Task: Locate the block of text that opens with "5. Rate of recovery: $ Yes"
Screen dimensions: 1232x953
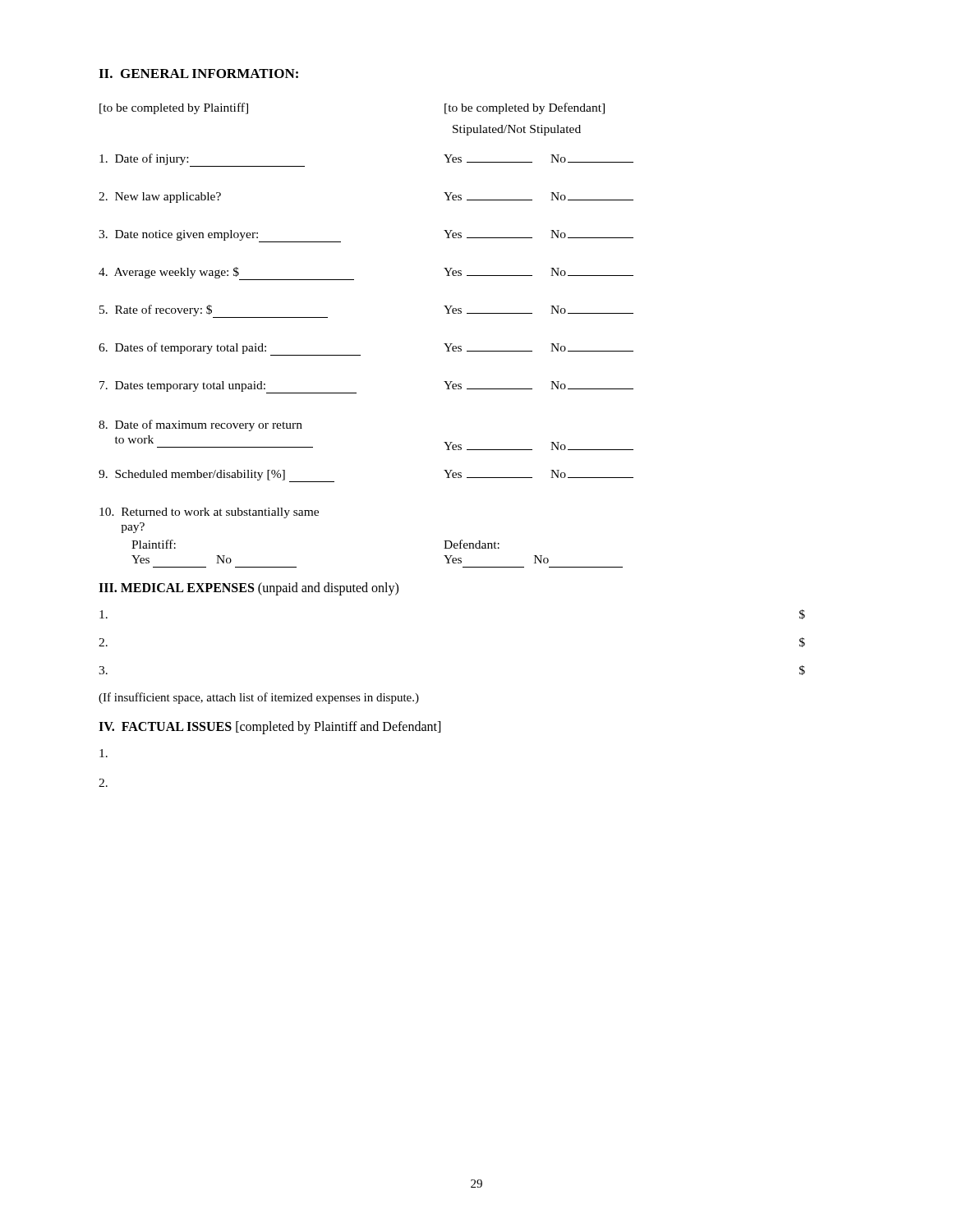Action: [x=485, y=310]
